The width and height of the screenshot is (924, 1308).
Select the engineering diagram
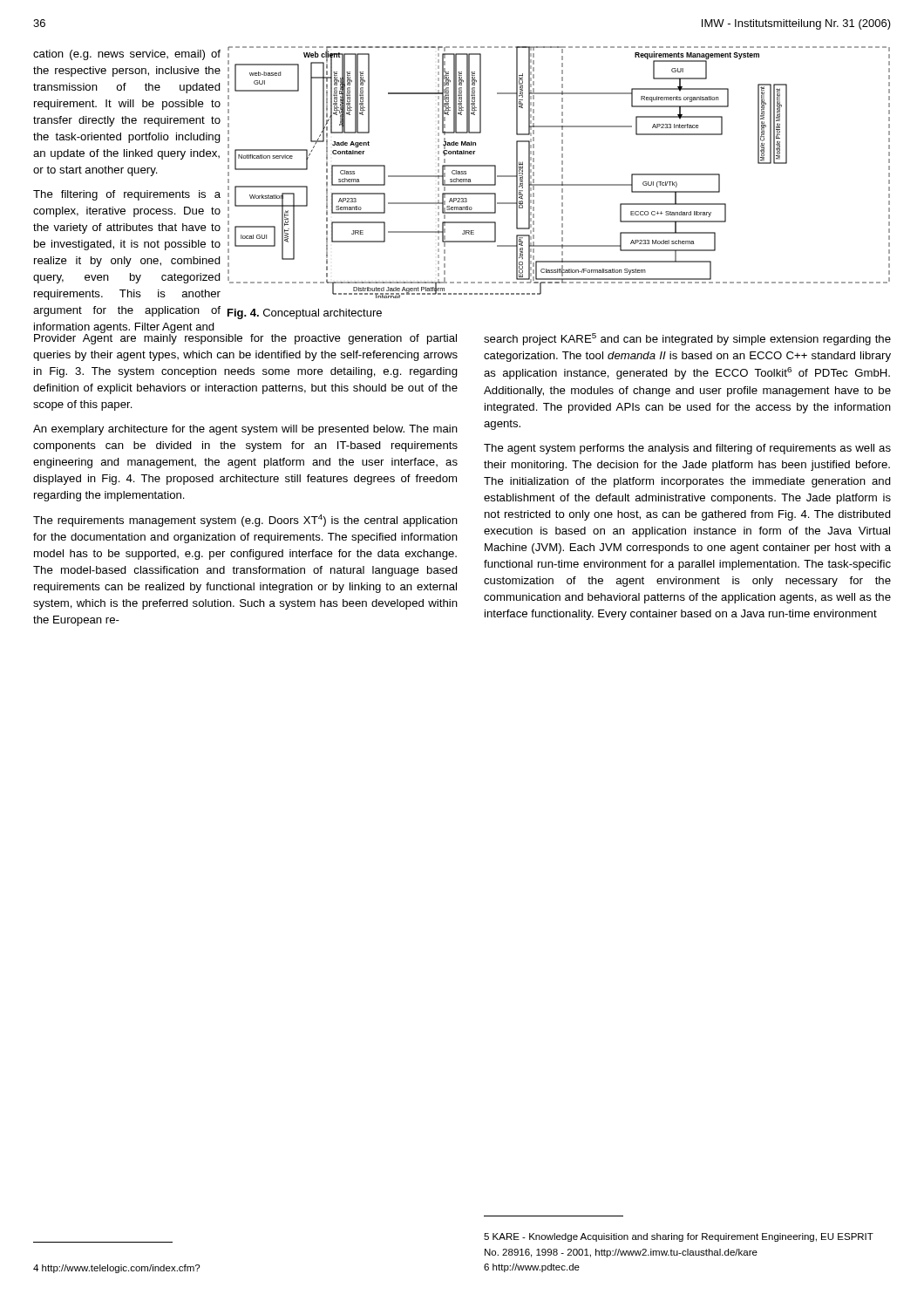(x=559, y=172)
